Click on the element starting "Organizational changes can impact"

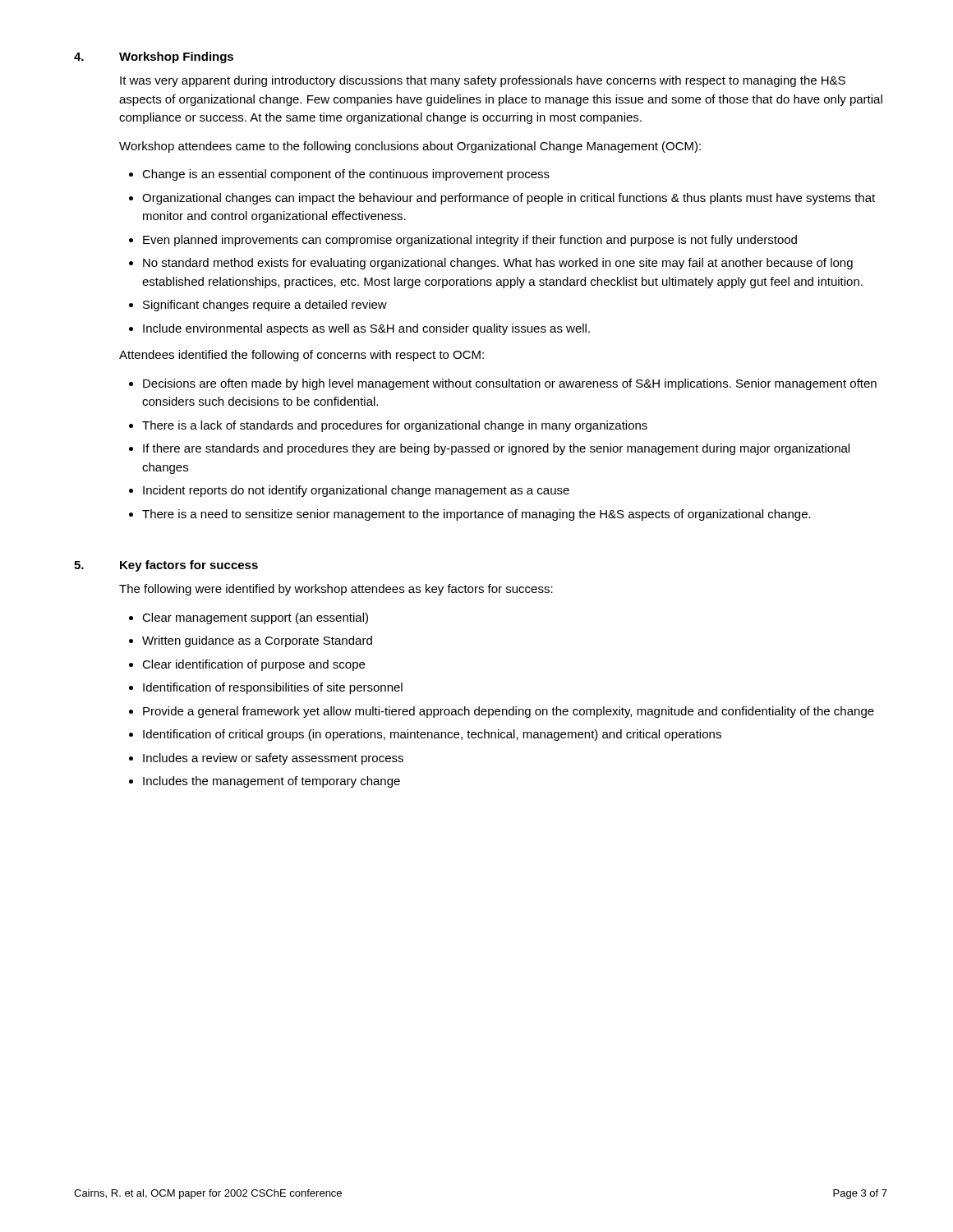click(x=509, y=206)
